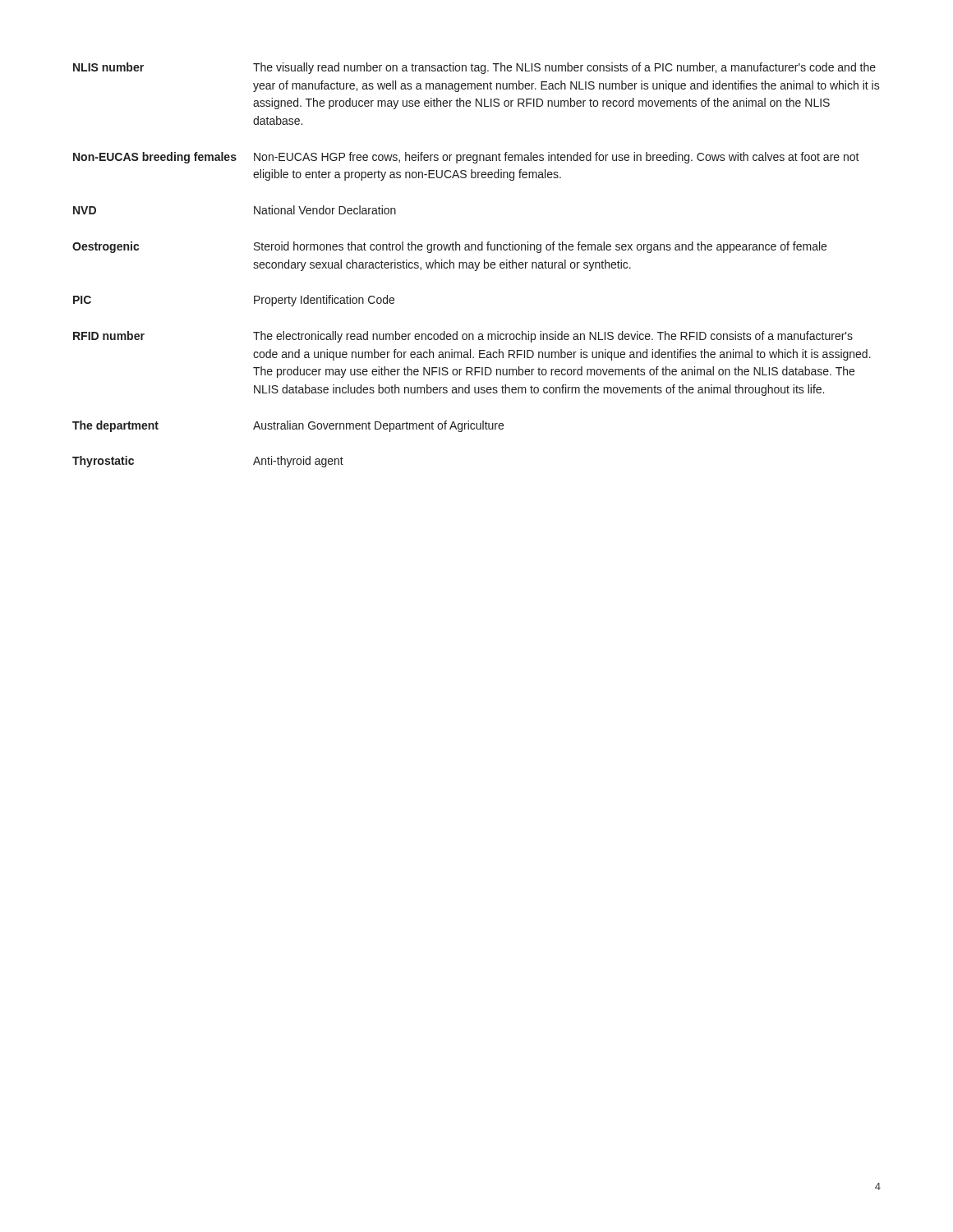Click where it says "NVD National Vendor Declaration"
Image resolution: width=953 pixels, height=1232 pixels.
[83, 210]
